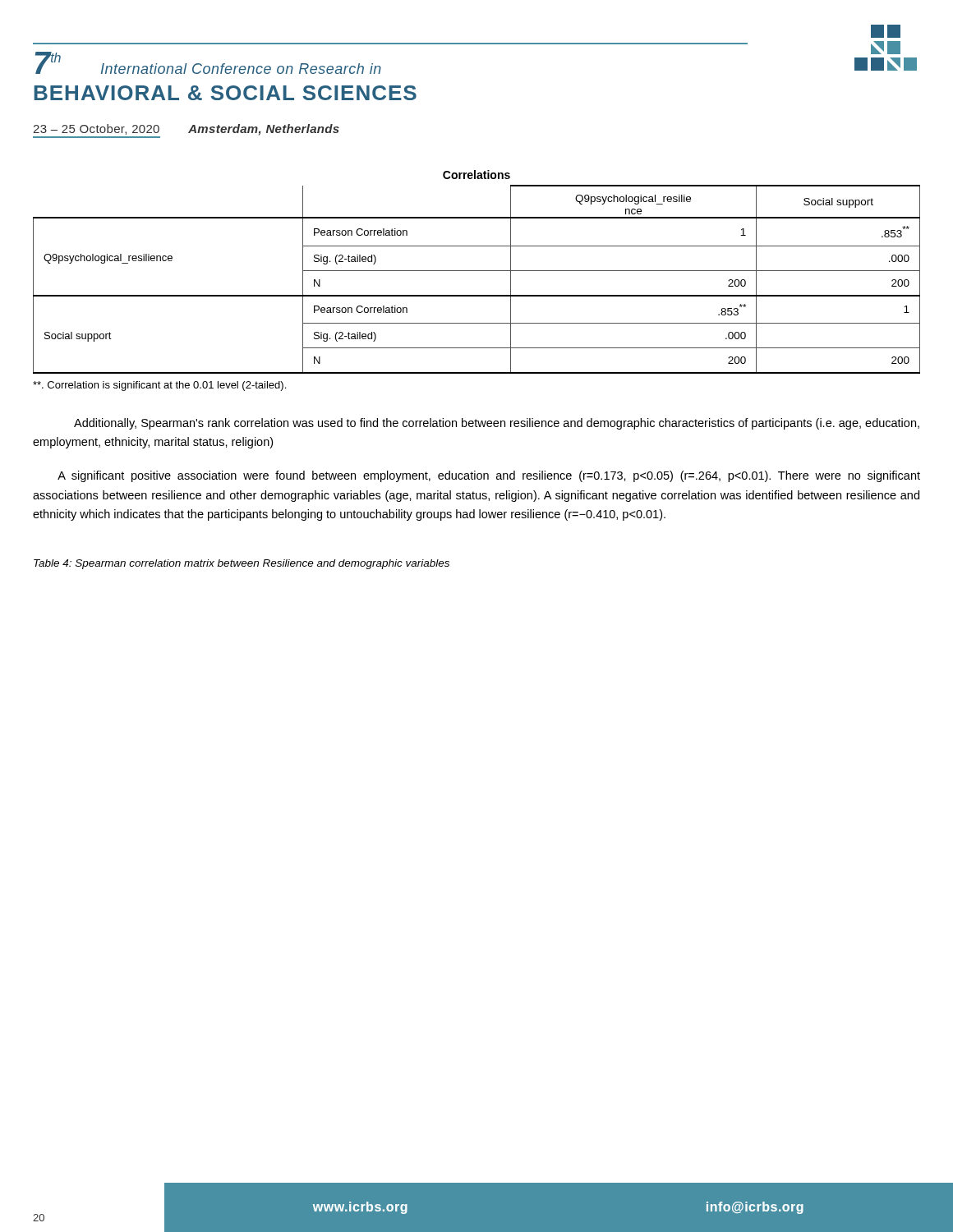953x1232 pixels.
Task: Find the passage starting "Table 4: Spearman correlation matrix between"
Action: pos(241,563)
